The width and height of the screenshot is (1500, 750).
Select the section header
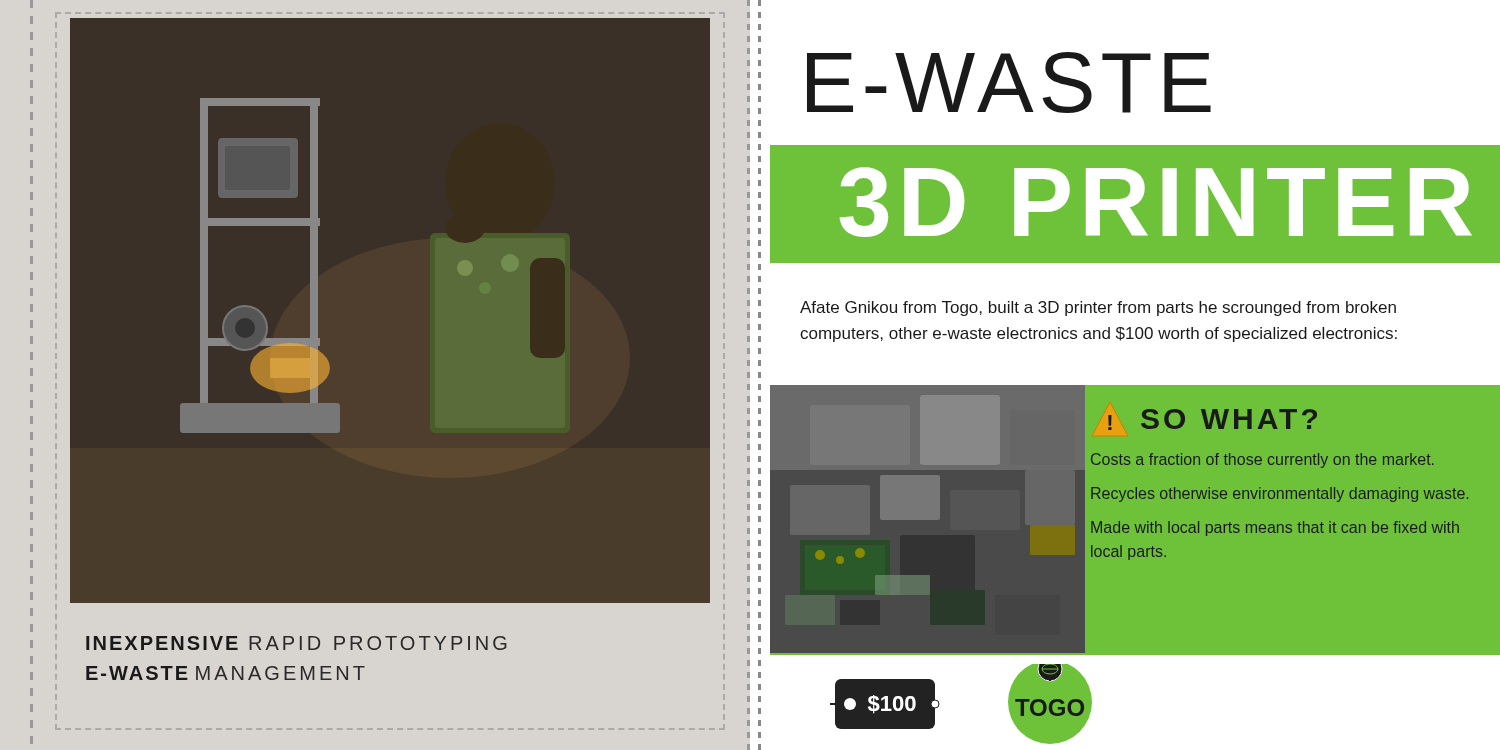coord(1206,419)
